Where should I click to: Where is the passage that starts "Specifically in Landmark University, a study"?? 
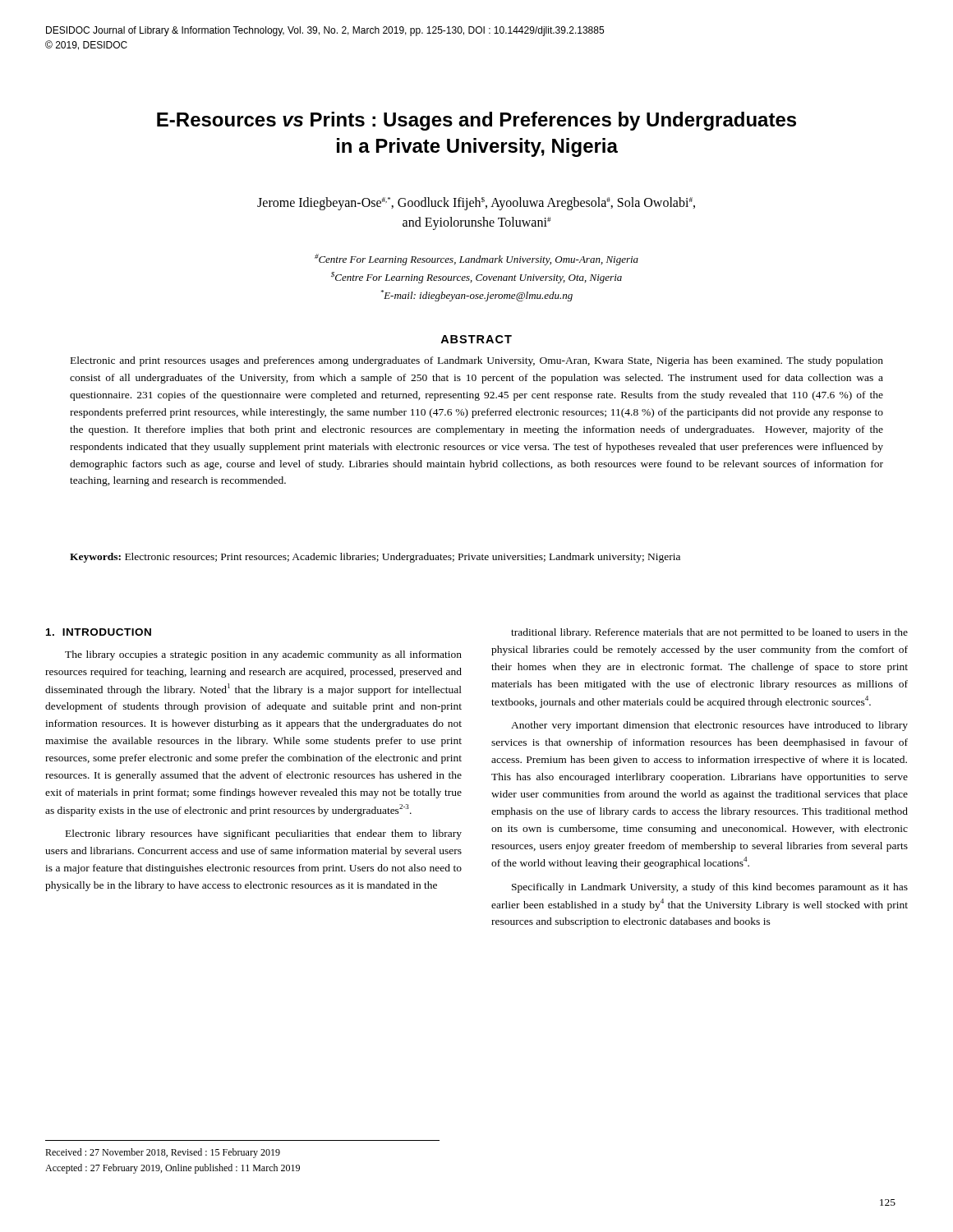click(x=700, y=904)
